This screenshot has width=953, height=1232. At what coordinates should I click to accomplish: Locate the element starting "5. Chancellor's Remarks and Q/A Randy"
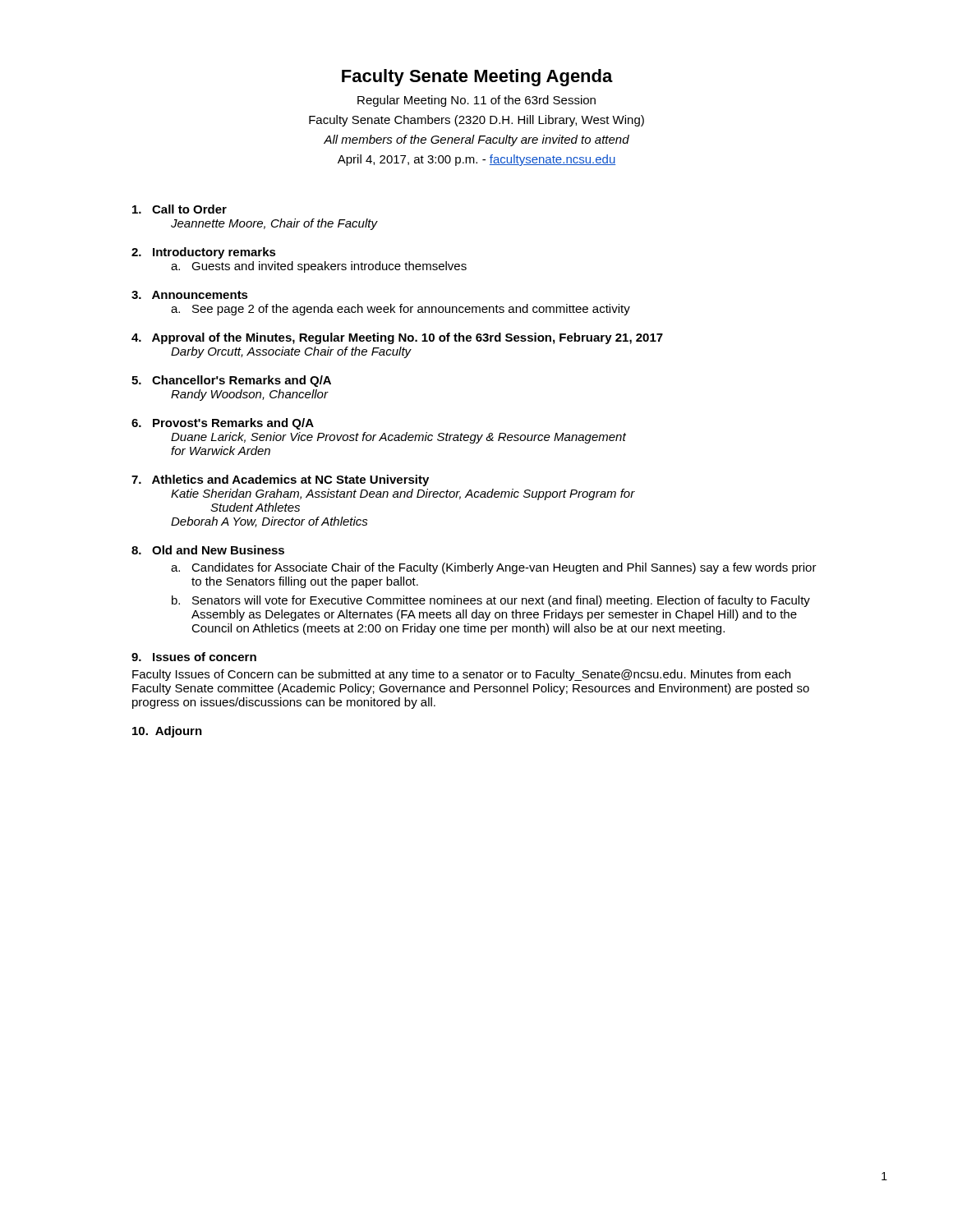coord(231,381)
